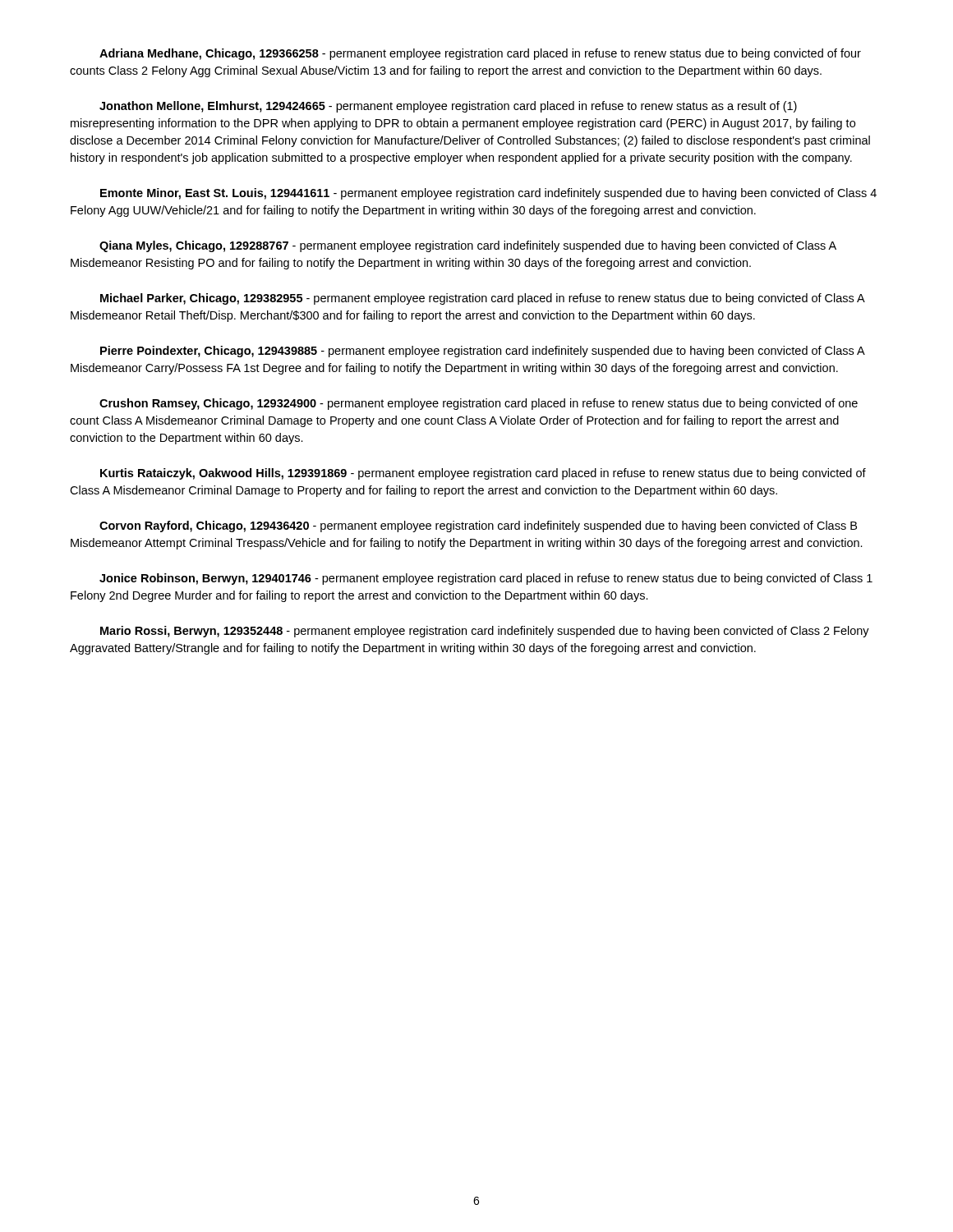Select the text block containing "Adriana Medhane, Chicago, 129366258 - permanent employee"
Image resolution: width=953 pixels, height=1232 pixels.
click(x=465, y=62)
